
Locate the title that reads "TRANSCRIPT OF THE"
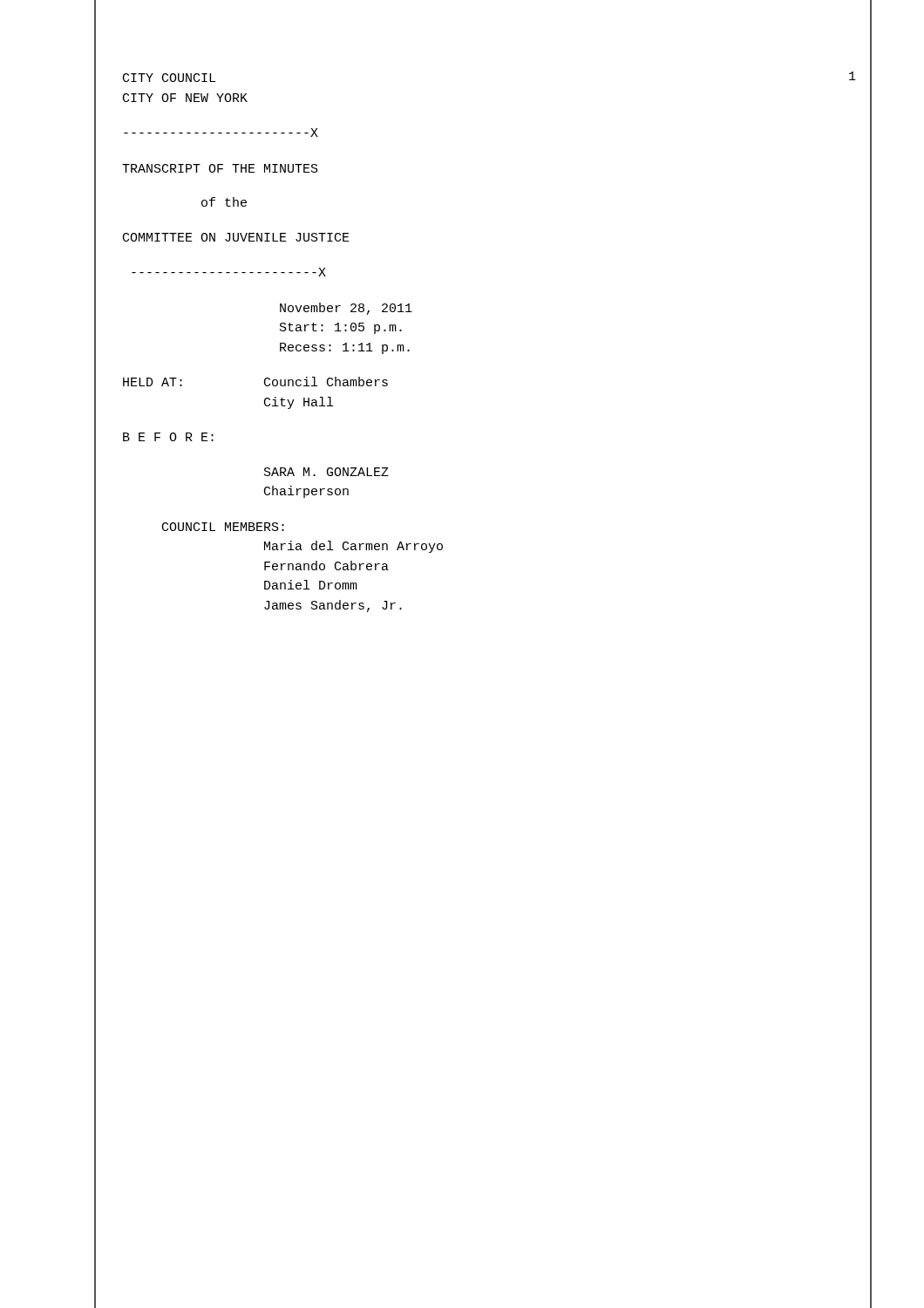[x=236, y=204]
